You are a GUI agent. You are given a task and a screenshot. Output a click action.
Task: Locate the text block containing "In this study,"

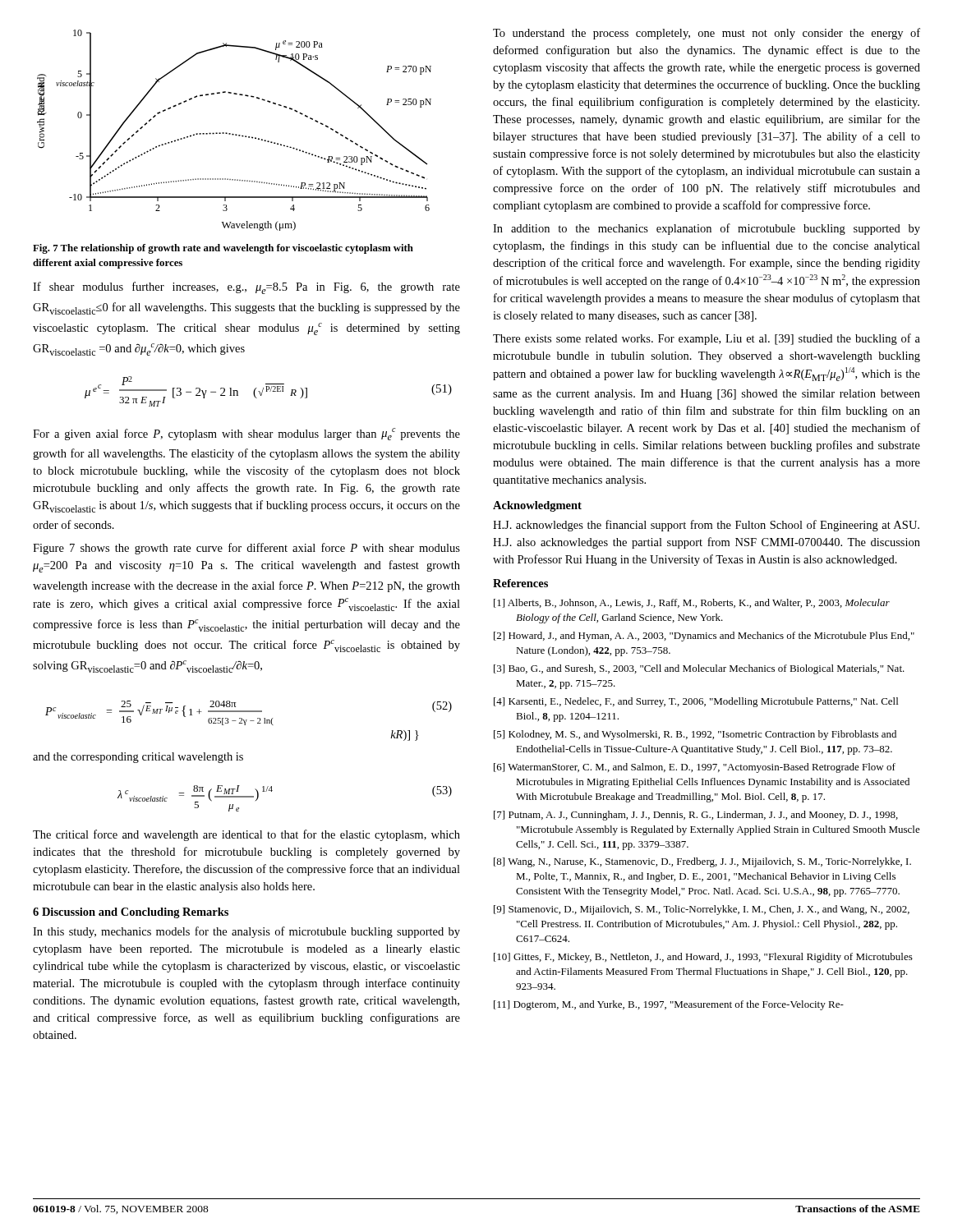[246, 983]
